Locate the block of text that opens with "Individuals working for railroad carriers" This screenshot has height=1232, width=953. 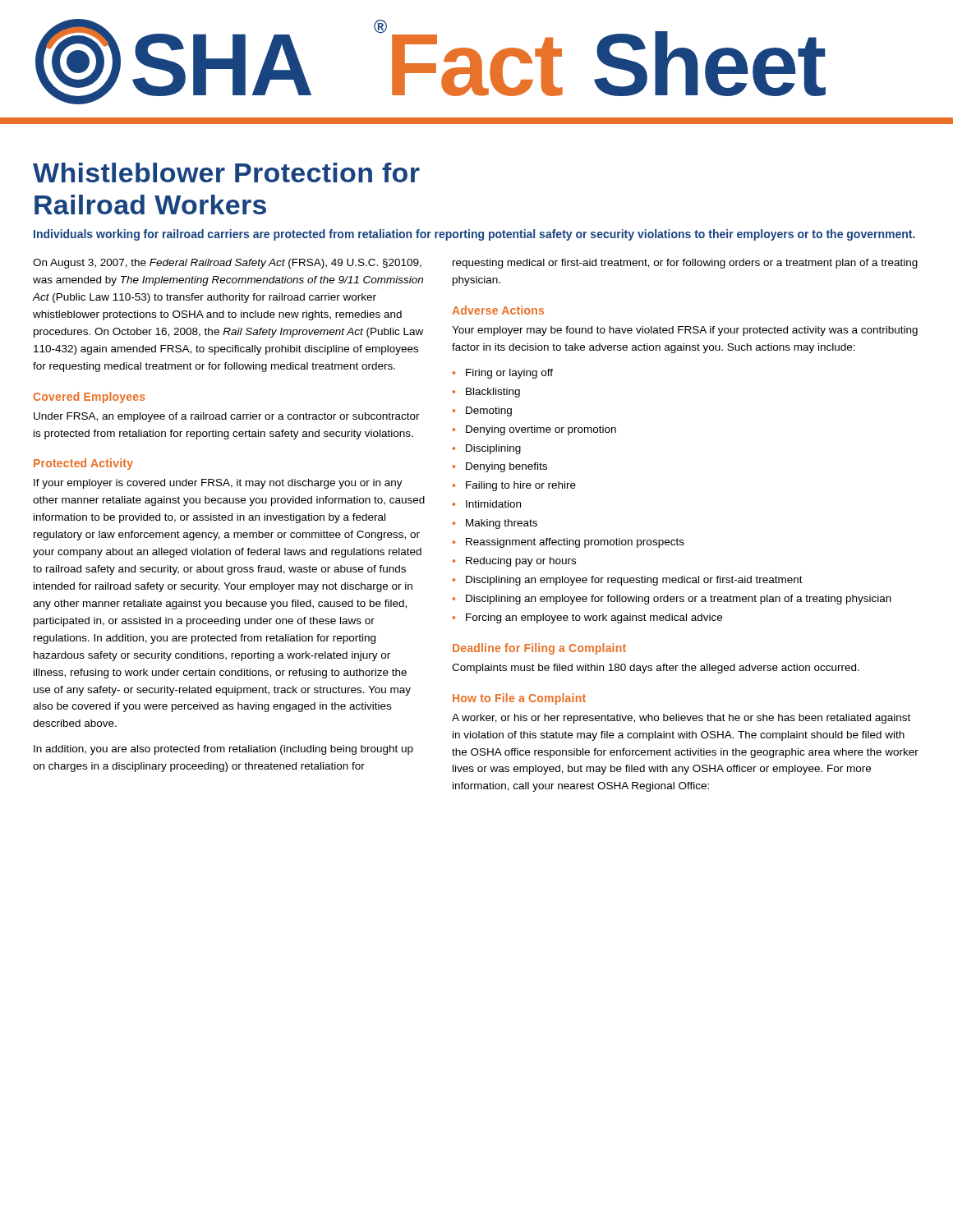click(x=474, y=234)
